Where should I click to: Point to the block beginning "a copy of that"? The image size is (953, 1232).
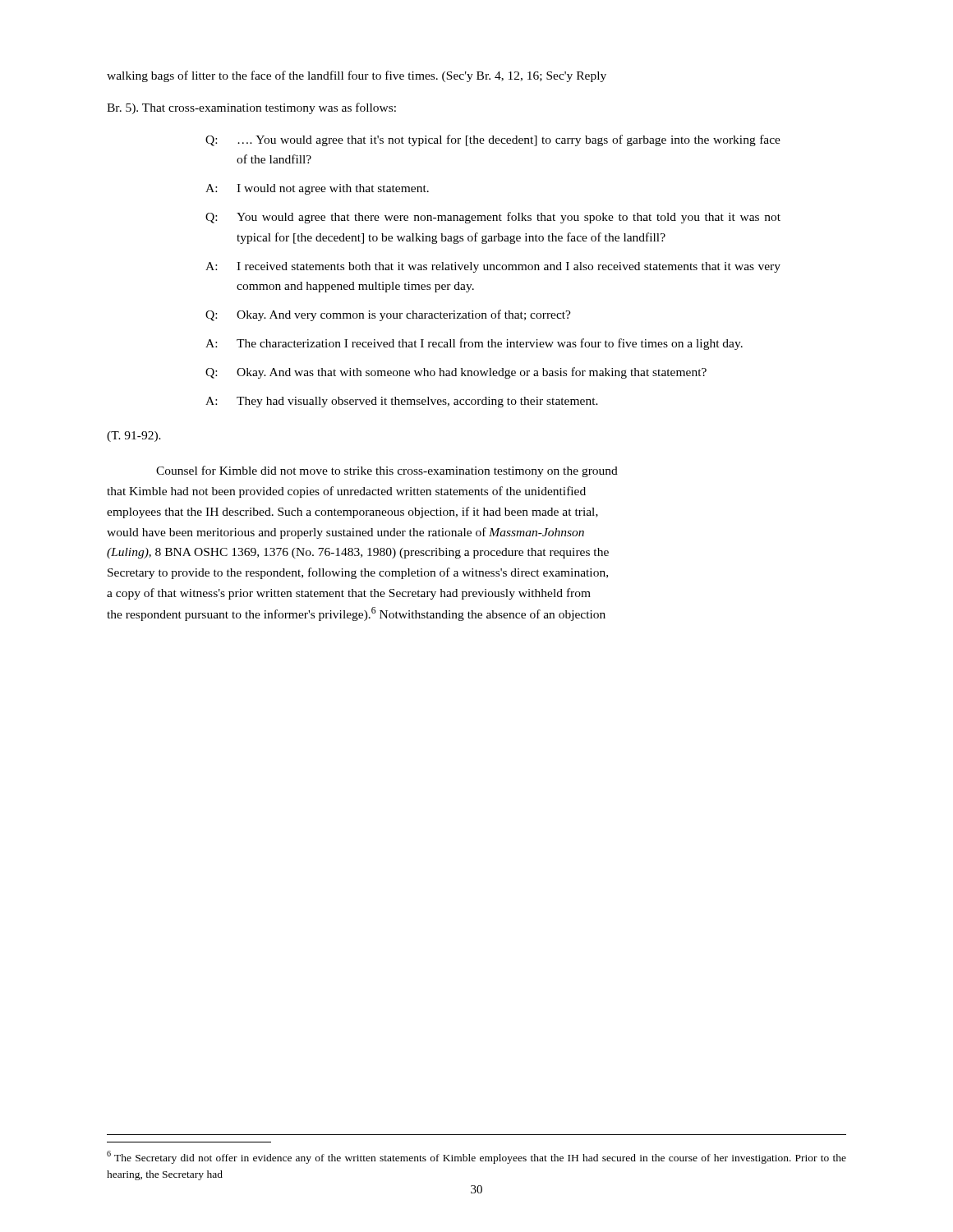pyautogui.click(x=349, y=593)
